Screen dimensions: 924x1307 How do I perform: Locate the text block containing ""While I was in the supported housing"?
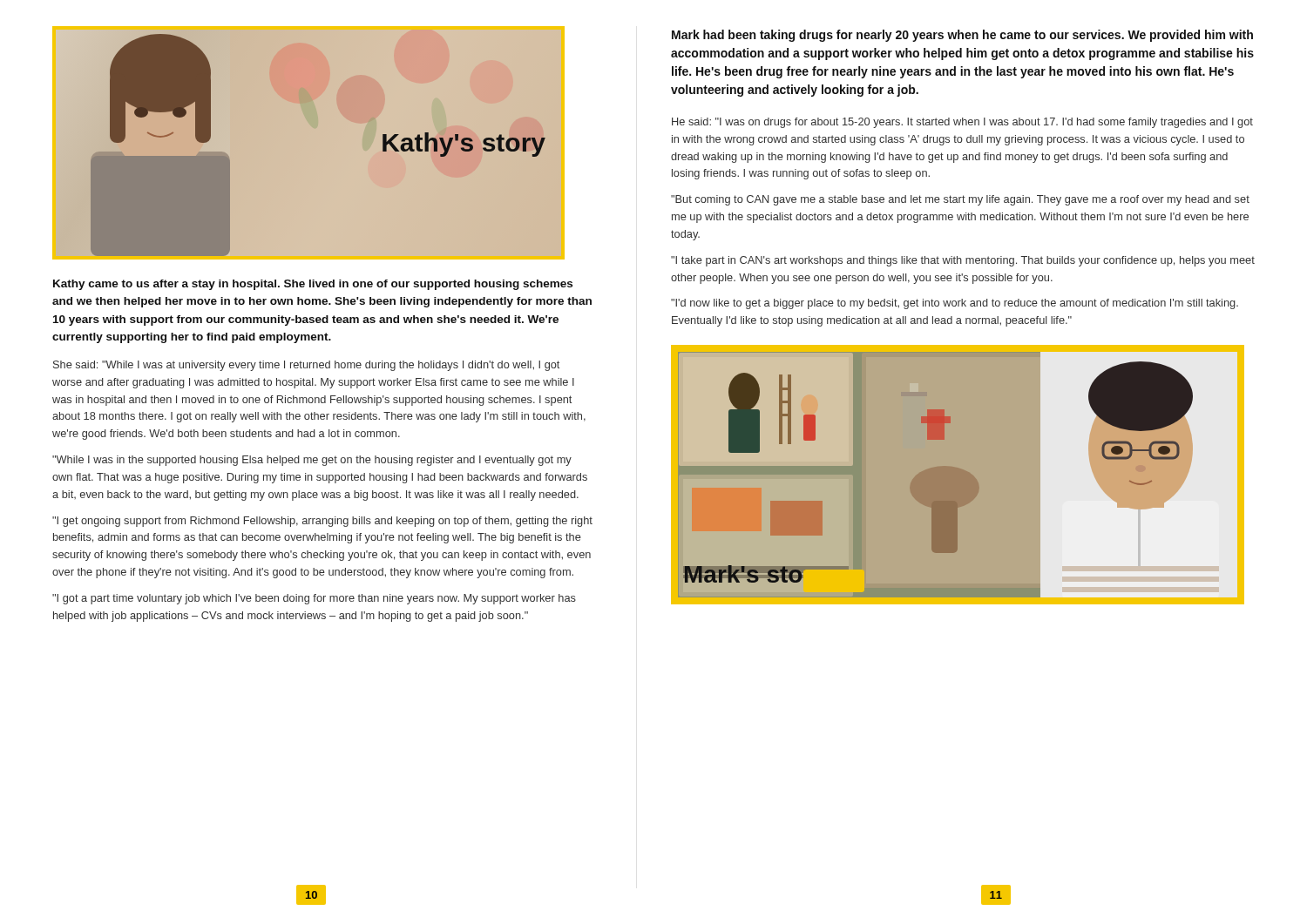[x=320, y=477]
